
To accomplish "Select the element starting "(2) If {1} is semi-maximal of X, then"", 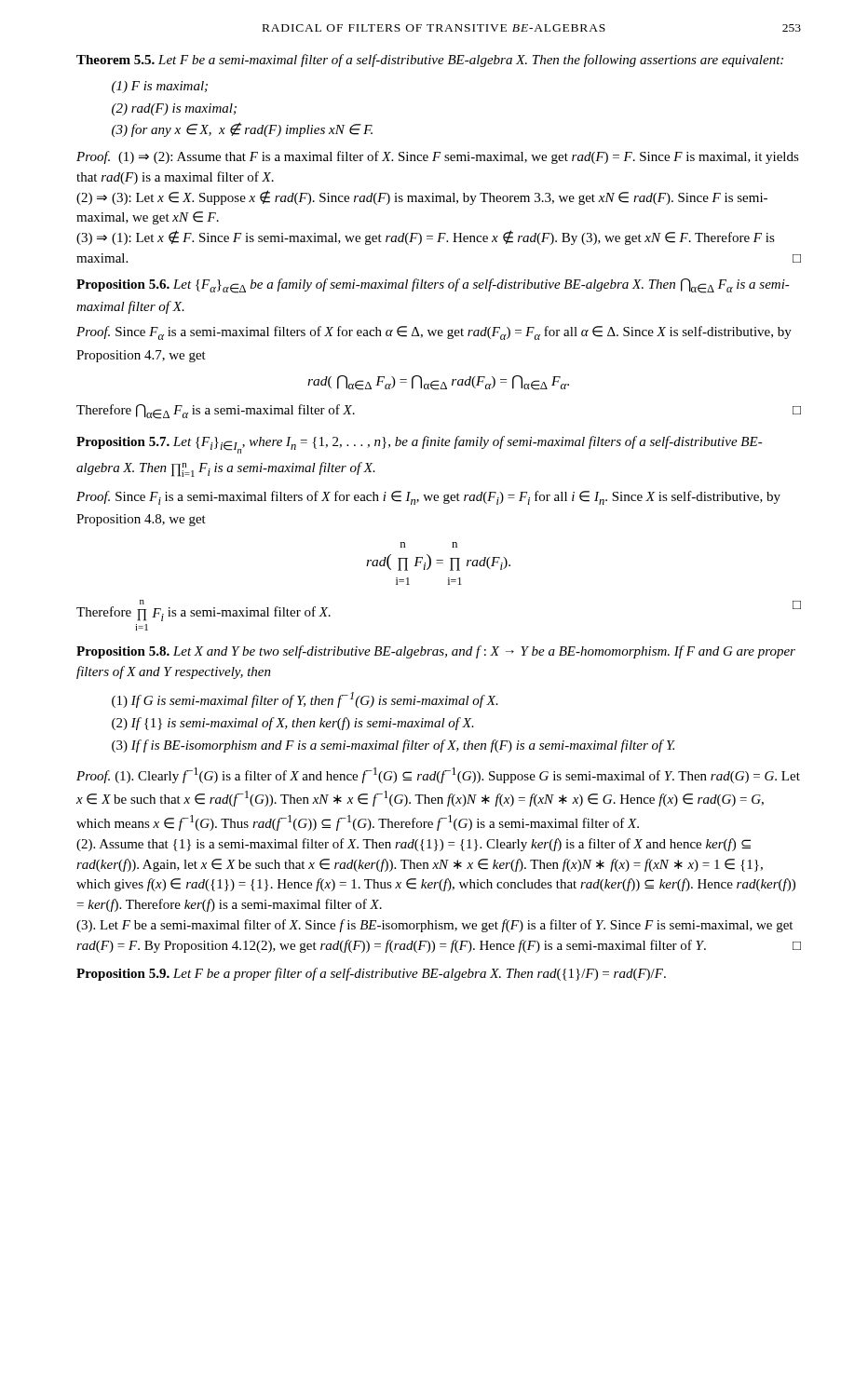I will coord(293,723).
